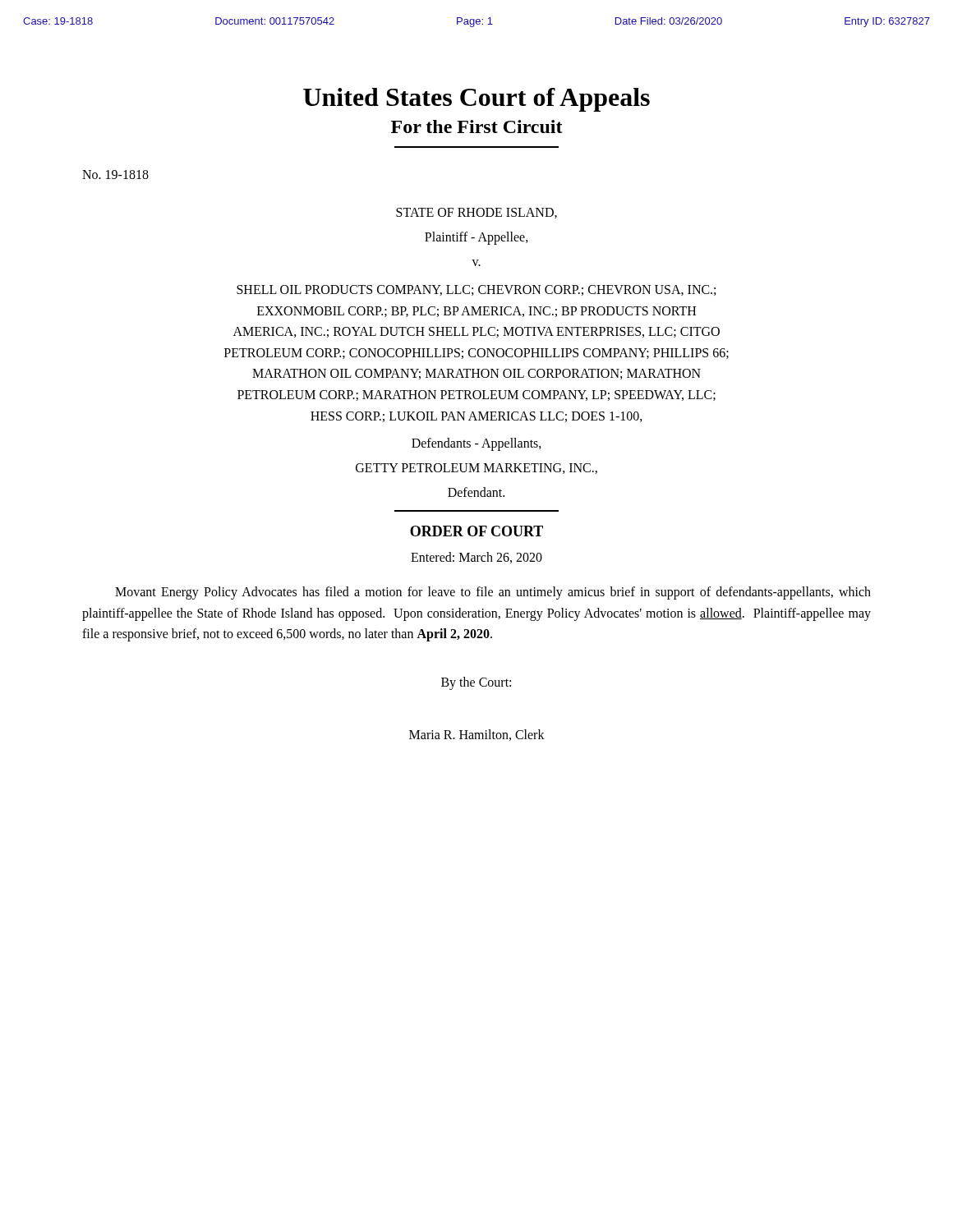Viewport: 953px width, 1232px height.
Task: Click the title that begins "United States Court of Appeals For the First"
Action: [476, 115]
